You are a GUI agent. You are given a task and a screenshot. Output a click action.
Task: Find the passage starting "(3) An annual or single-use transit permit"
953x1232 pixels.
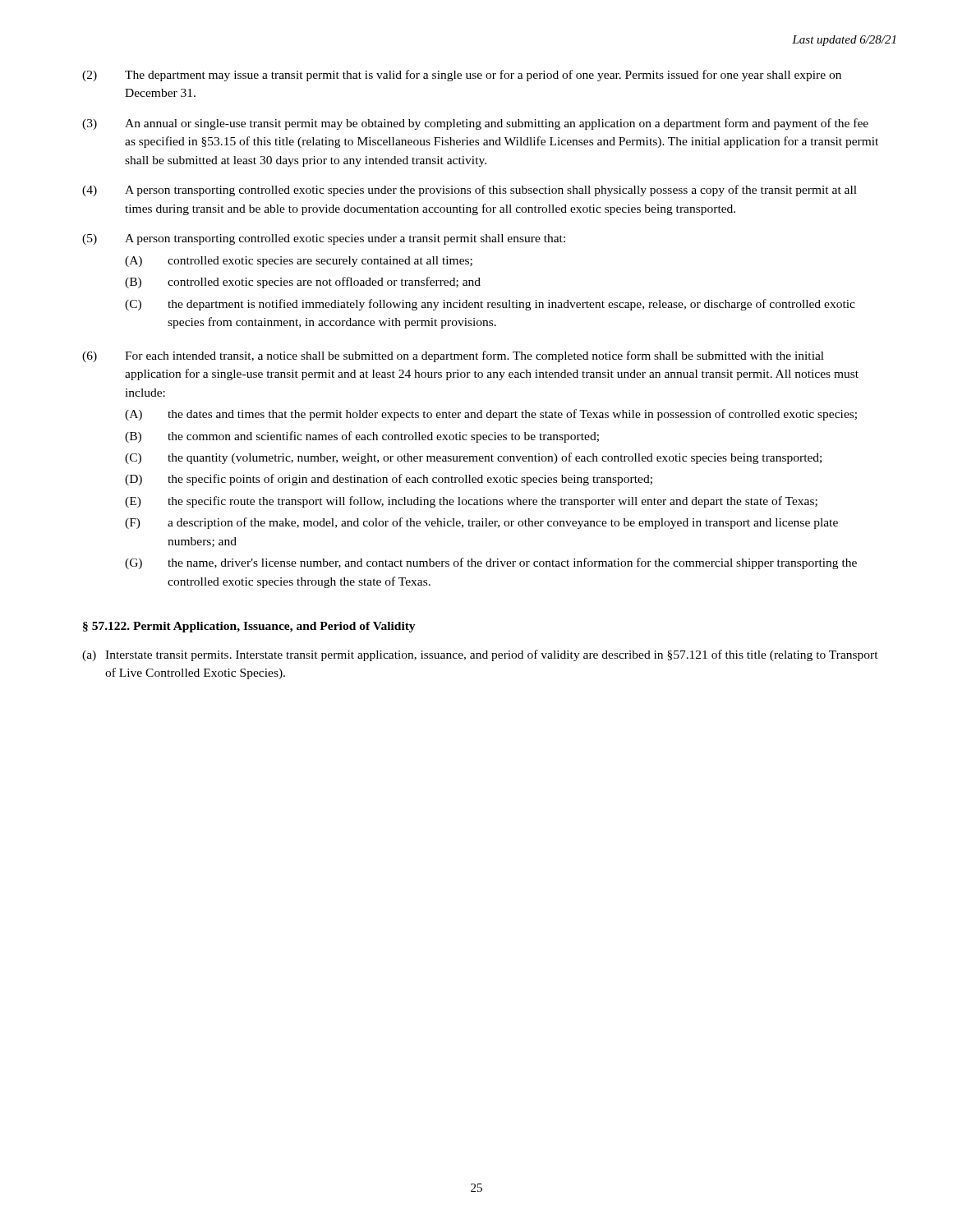pos(481,142)
